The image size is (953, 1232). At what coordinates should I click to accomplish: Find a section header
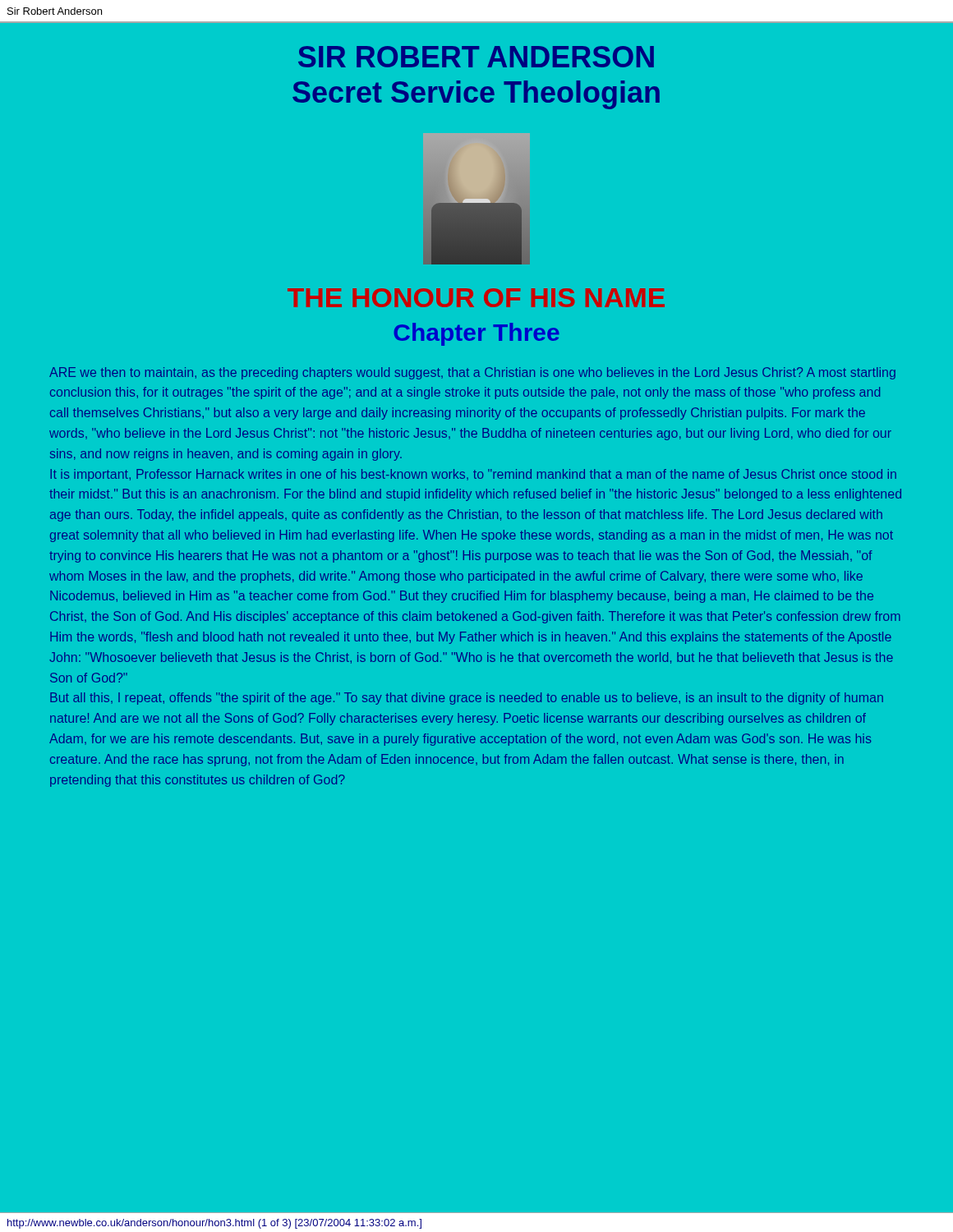[476, 314]
